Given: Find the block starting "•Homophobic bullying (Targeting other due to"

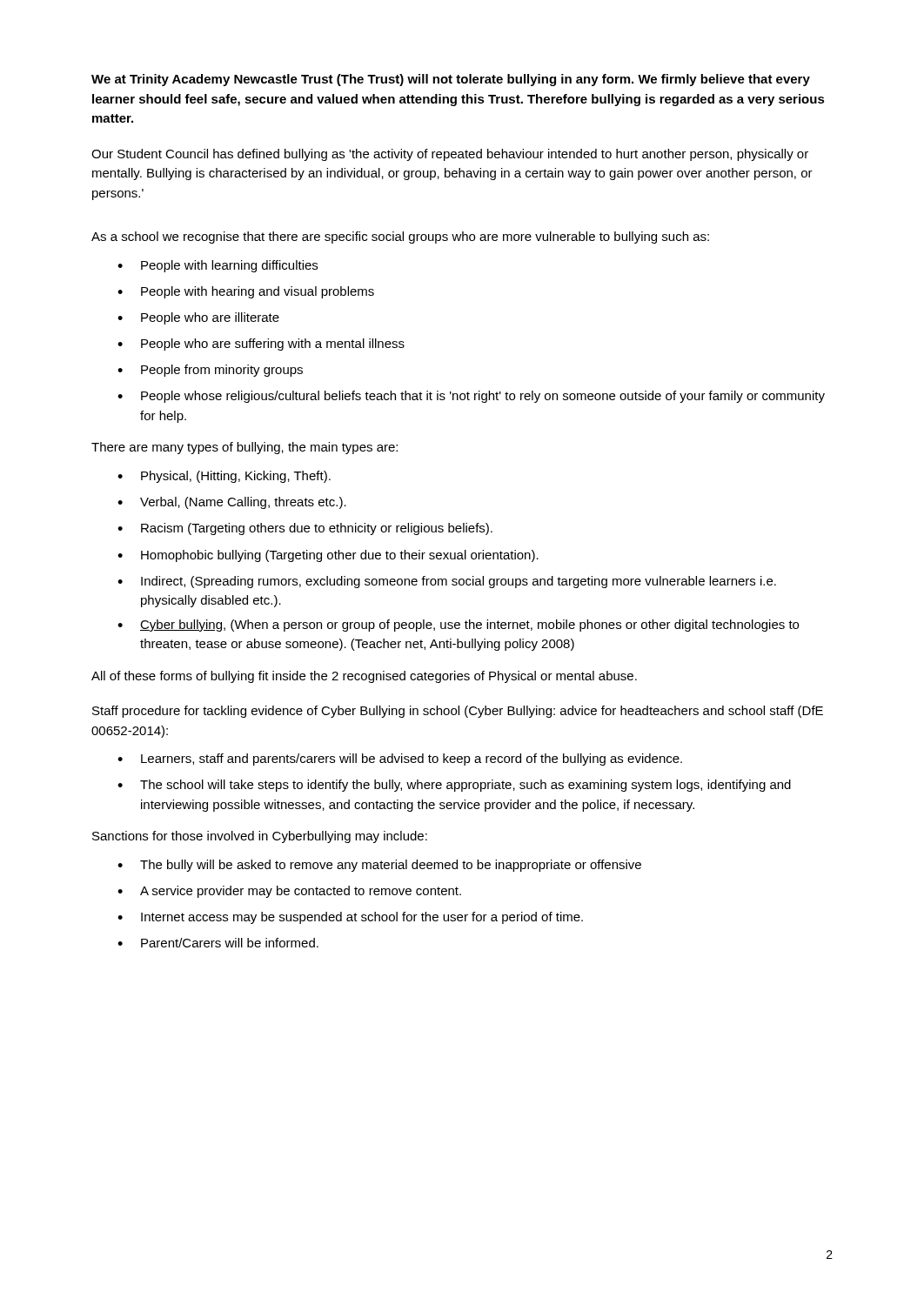Looking at the screenshot, I should point(475,556).
